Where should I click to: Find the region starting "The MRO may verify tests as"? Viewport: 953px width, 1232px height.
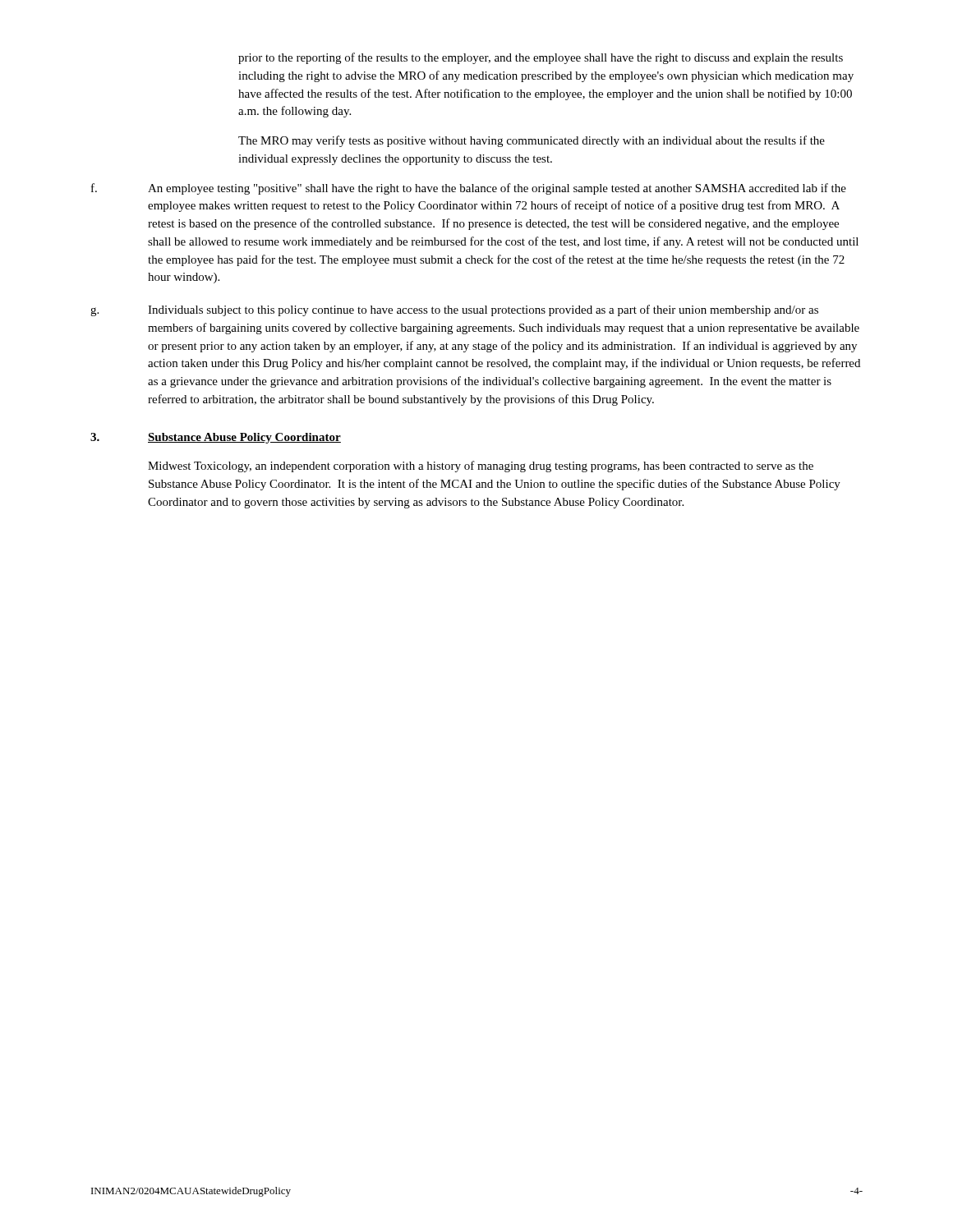(x=532, y=149)
